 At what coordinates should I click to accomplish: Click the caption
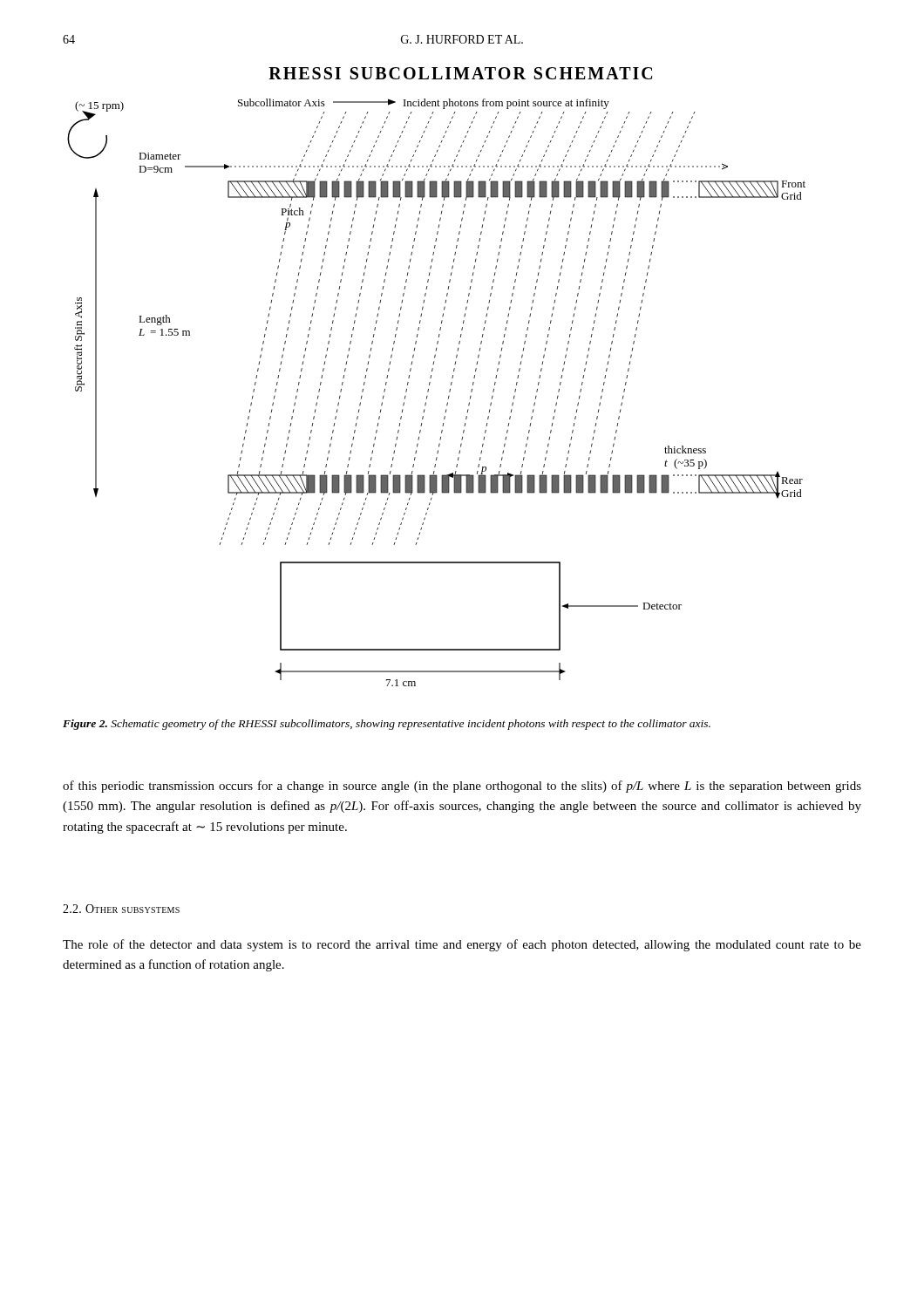387,723
